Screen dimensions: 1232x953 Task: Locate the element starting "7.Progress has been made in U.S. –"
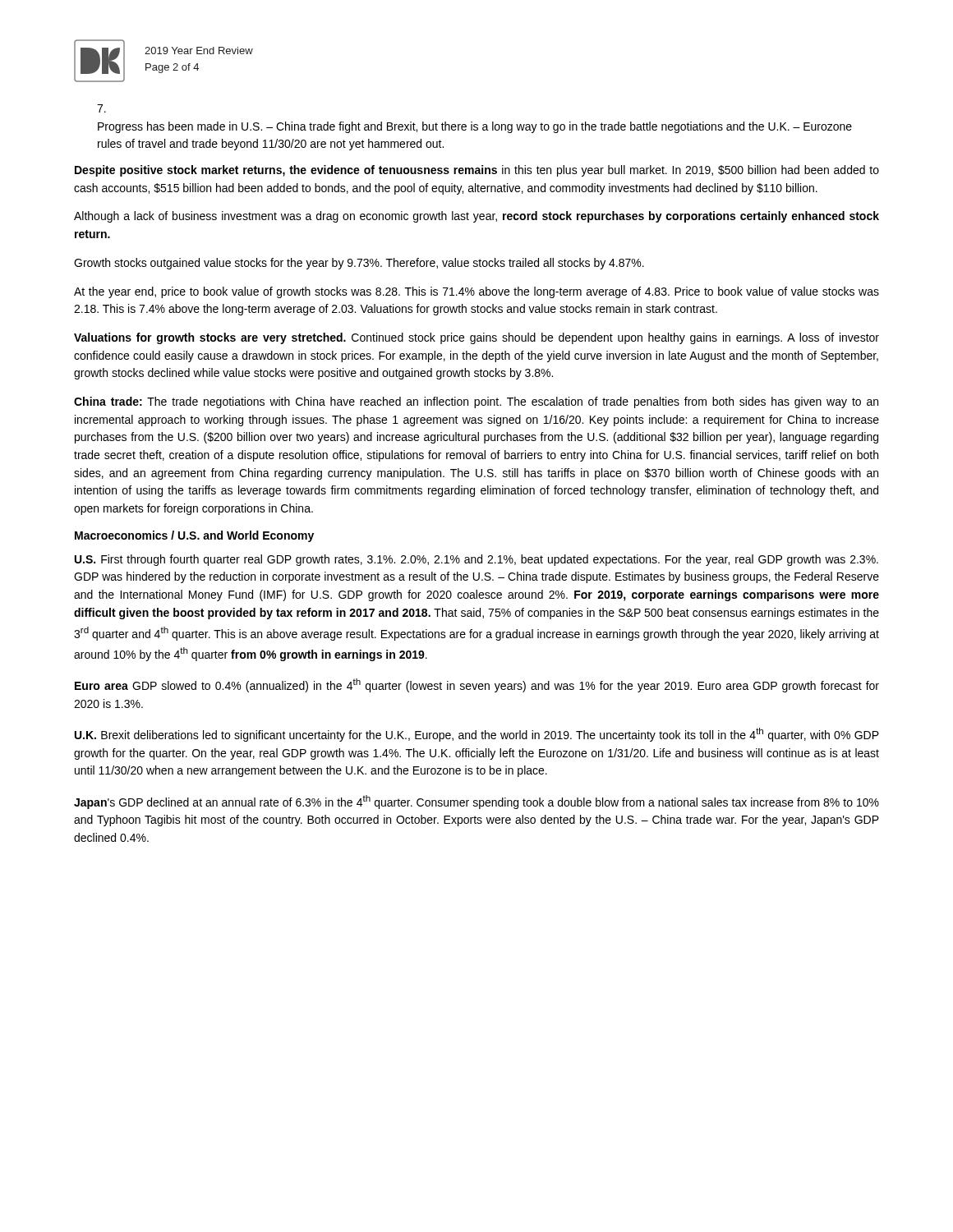coord(483,127)
